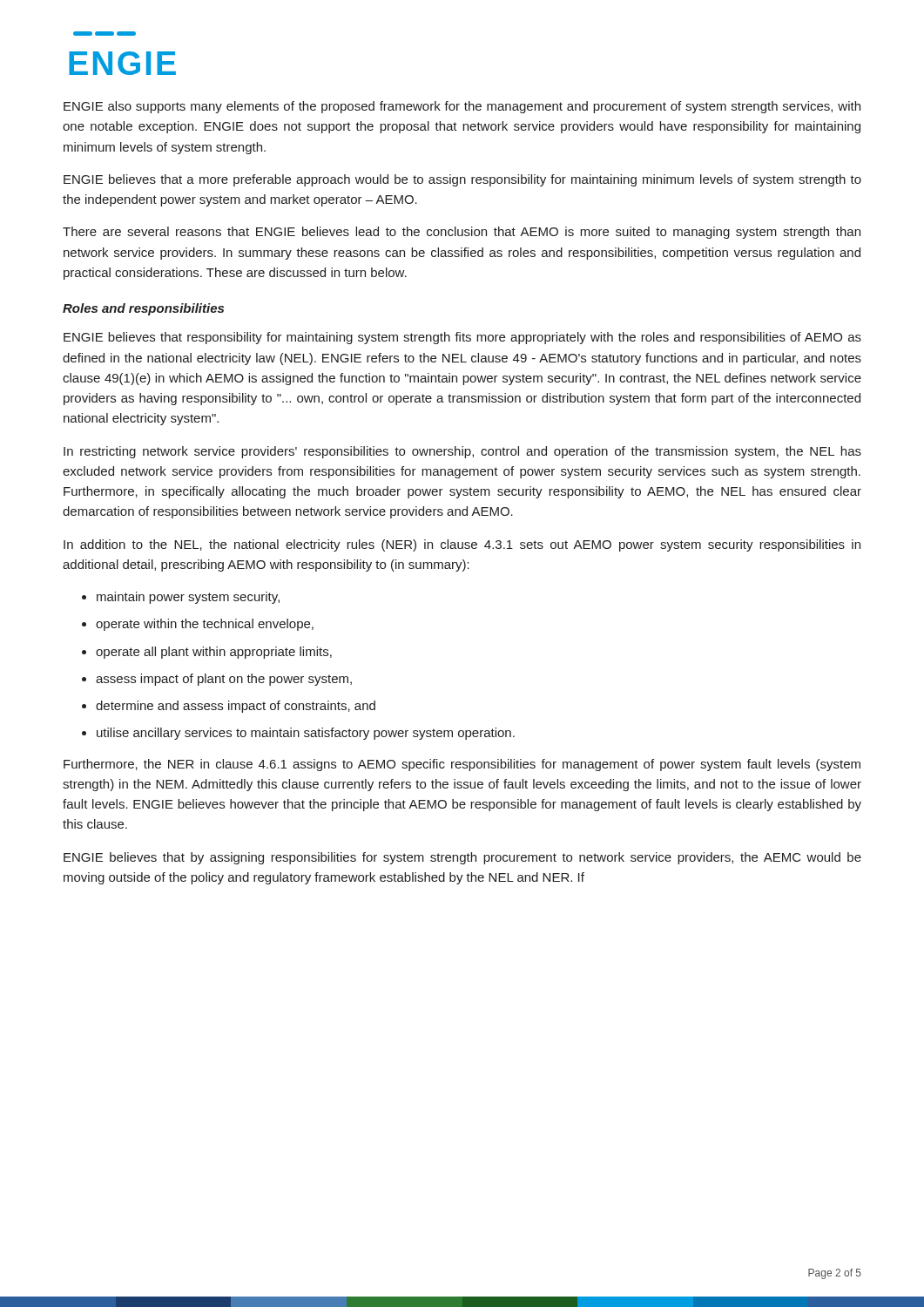Point to the region starting "operate all plant within appropriate limits,"
924x1307 pixels.
tap(214, 651)
